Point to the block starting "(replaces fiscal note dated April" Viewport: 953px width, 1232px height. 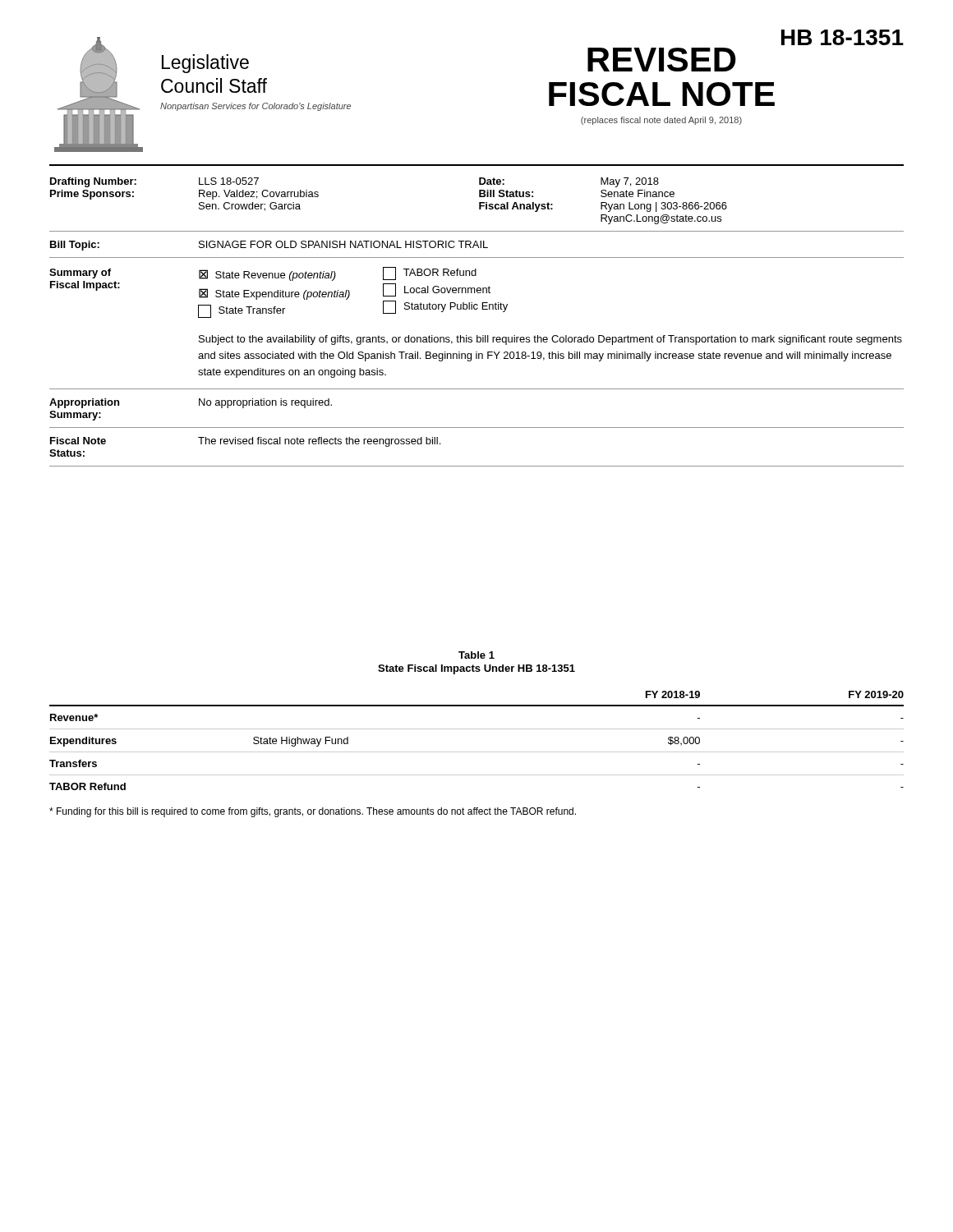tap(661, 120)
